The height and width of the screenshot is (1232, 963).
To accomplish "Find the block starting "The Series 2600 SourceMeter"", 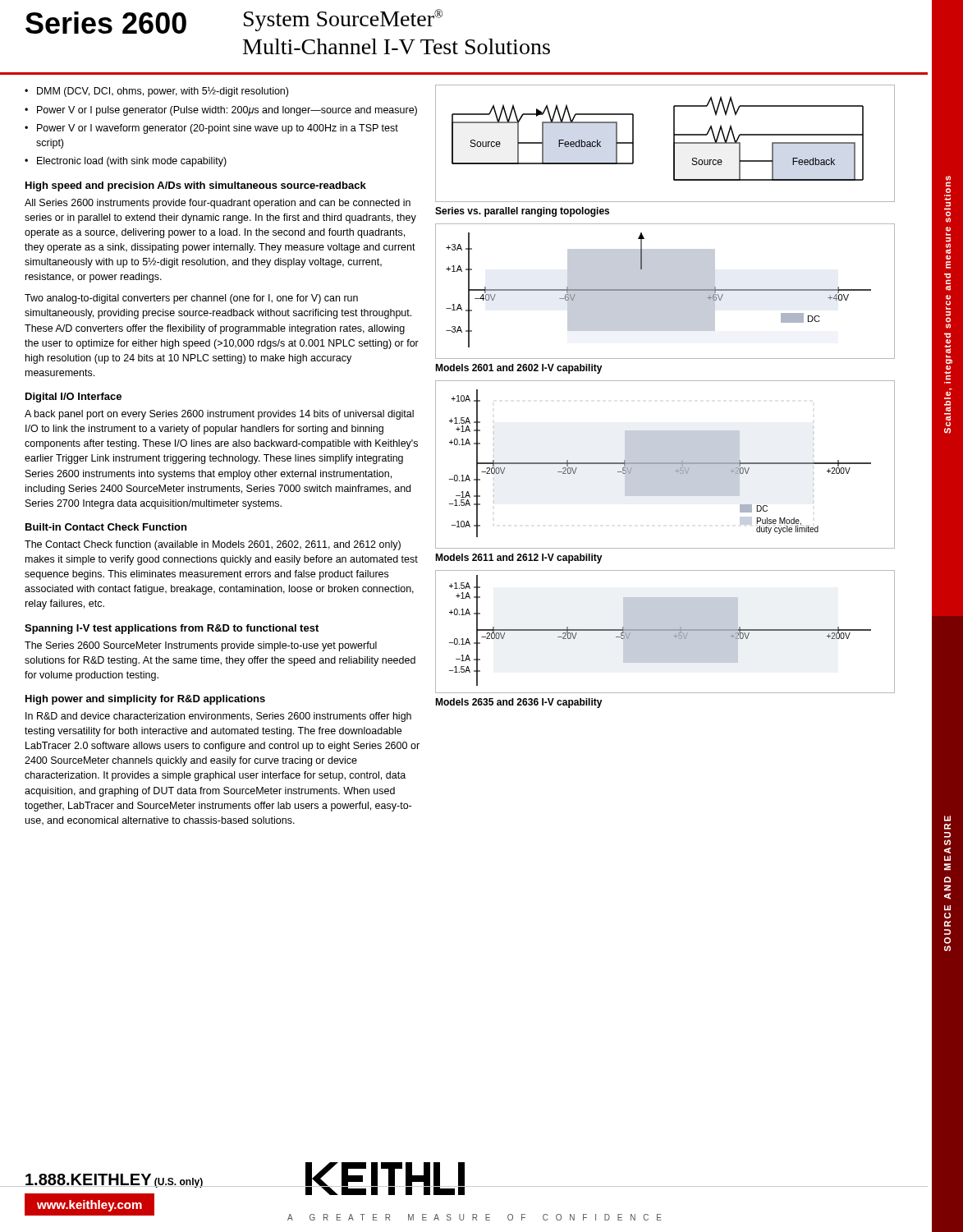I will point(220,660).
